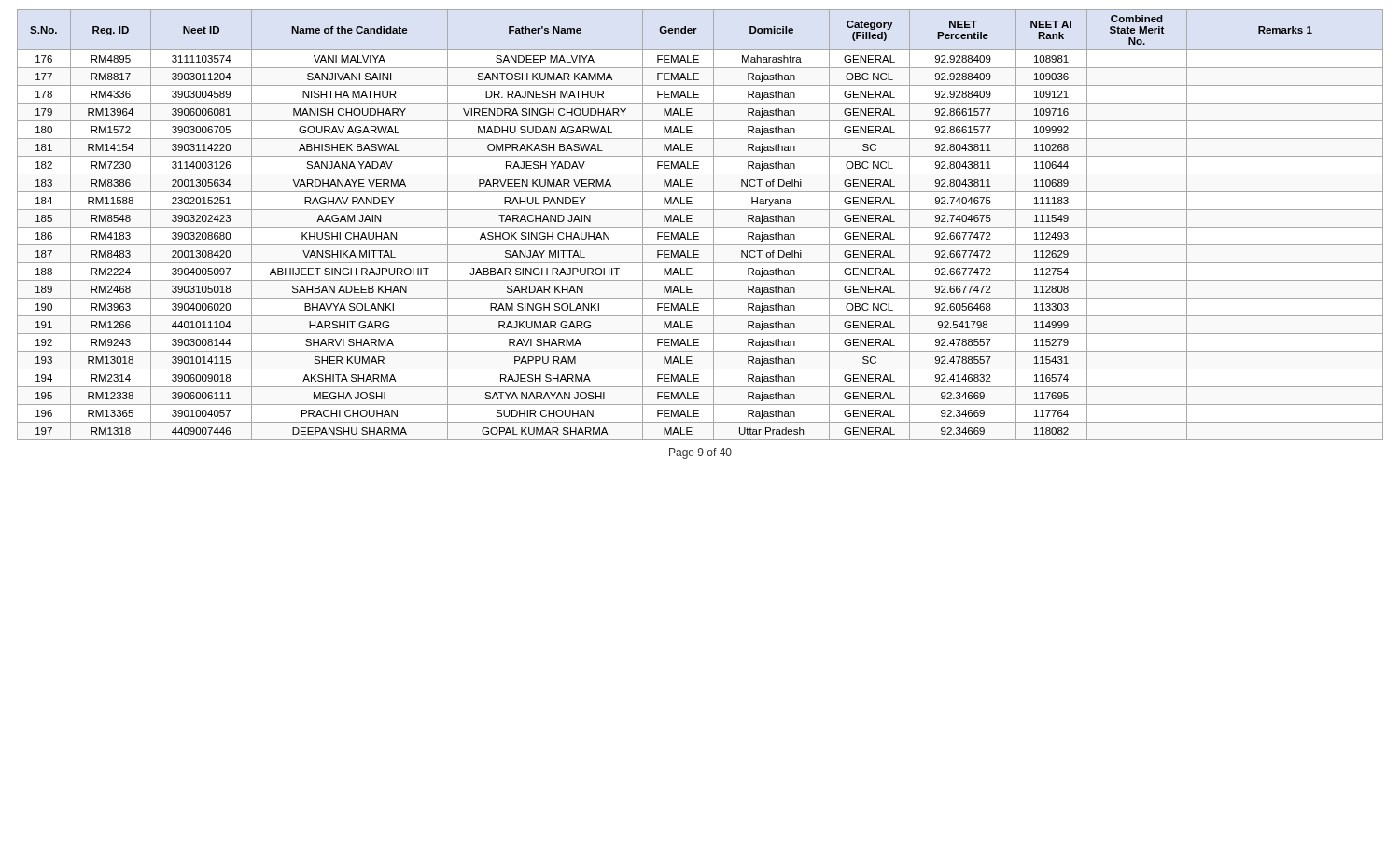The width and height of the screenshot is (1400, 850).
Task: Click the table
Action: click(700, 225)
